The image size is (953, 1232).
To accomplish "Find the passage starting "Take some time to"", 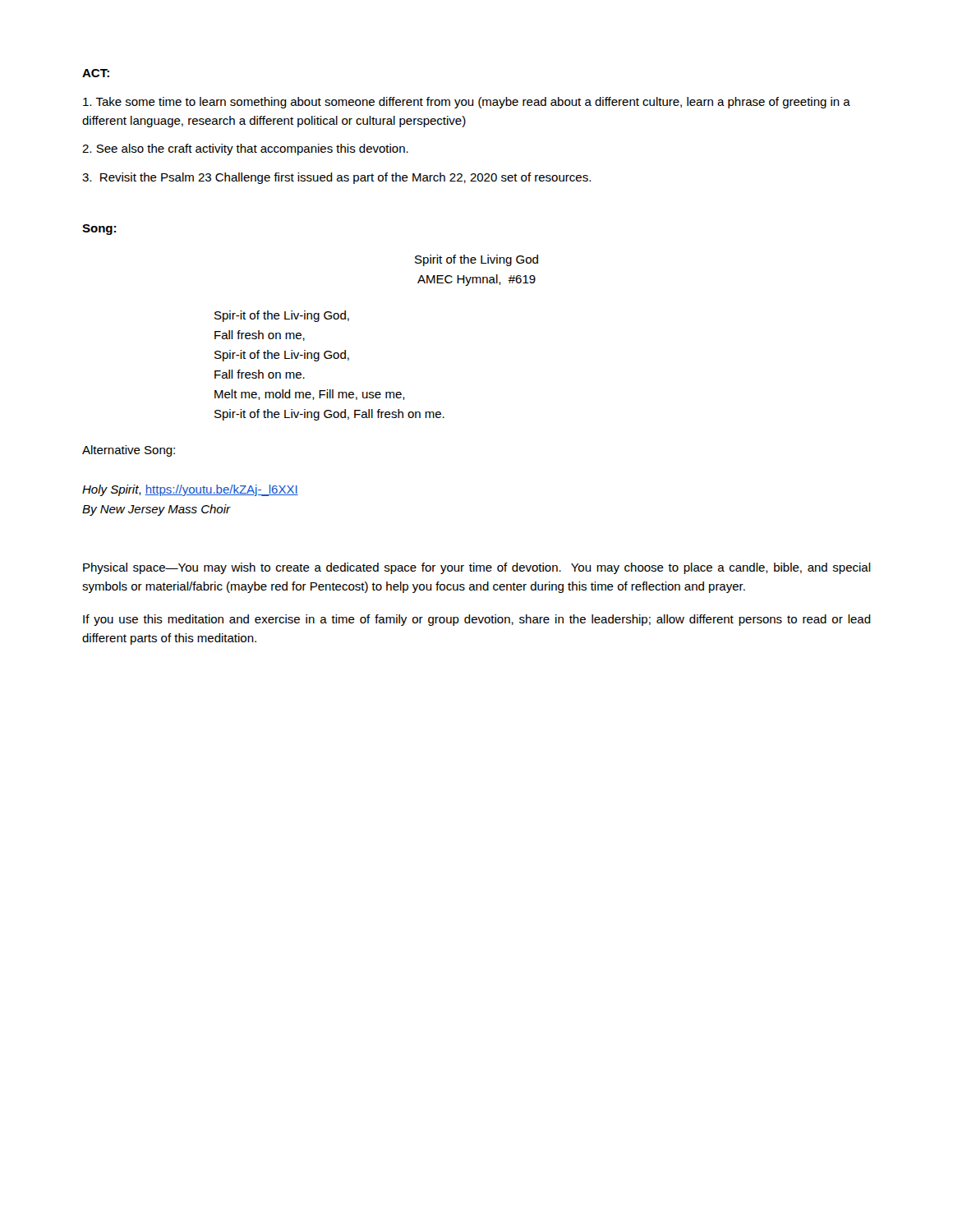I will click(x=466, y=111).
